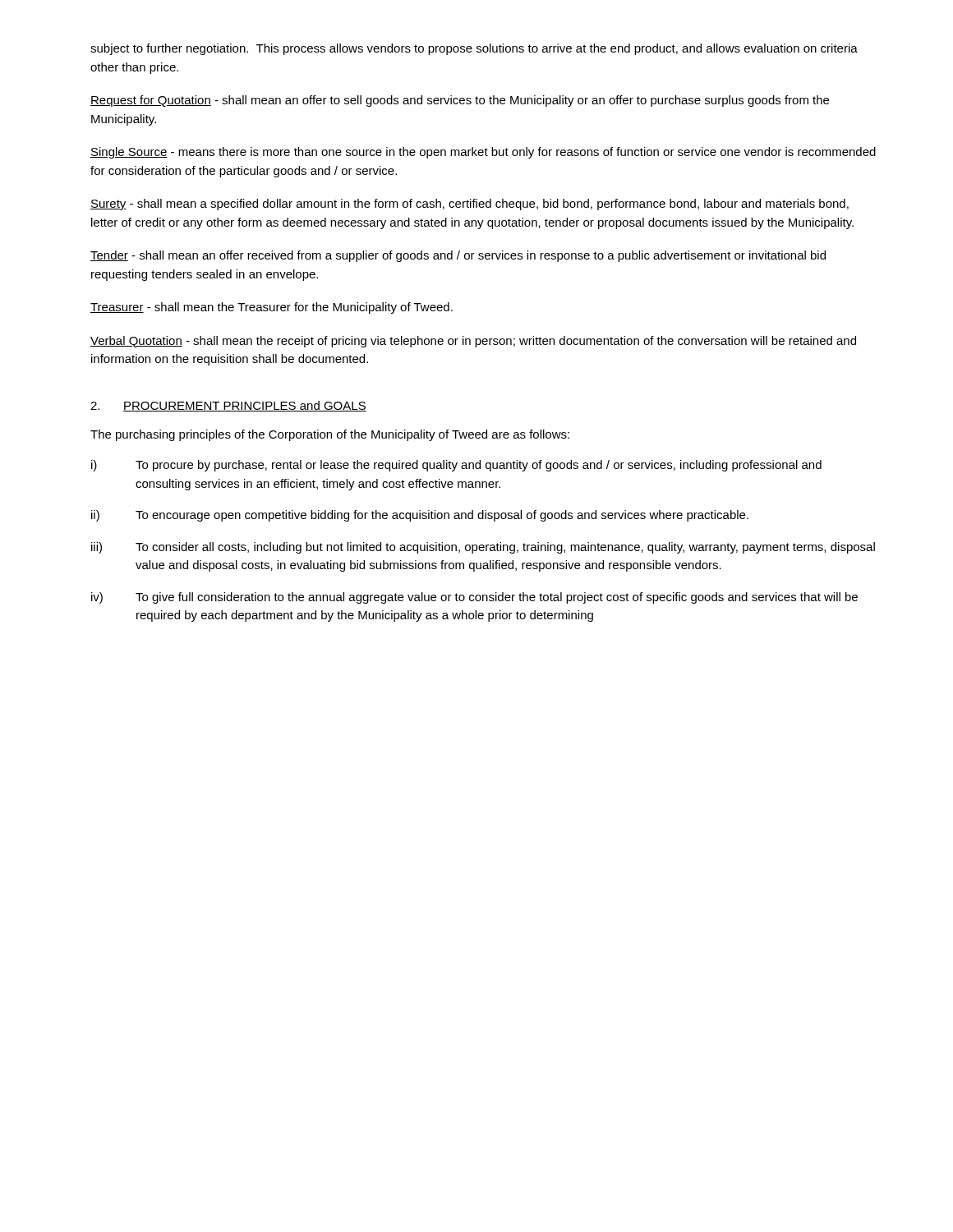Image resolution: width=953 pixels, height=1232 pixels.
Task: Select the text block that reads "Verbal Quotation - shall mean the receipt"
Action: [485, 350]
